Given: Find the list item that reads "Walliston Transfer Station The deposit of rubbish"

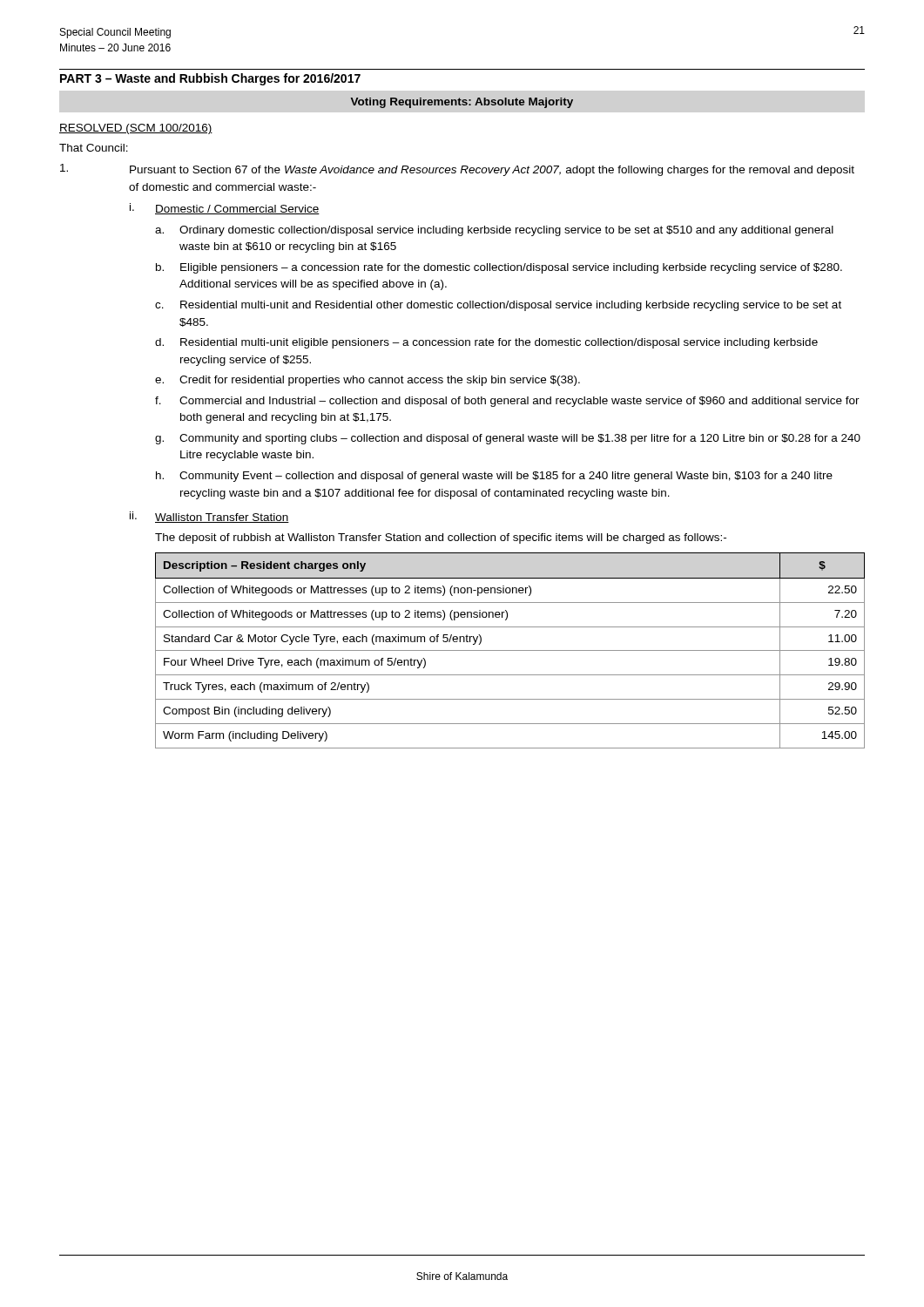Looking at the screenshot, I should point(441,528).
